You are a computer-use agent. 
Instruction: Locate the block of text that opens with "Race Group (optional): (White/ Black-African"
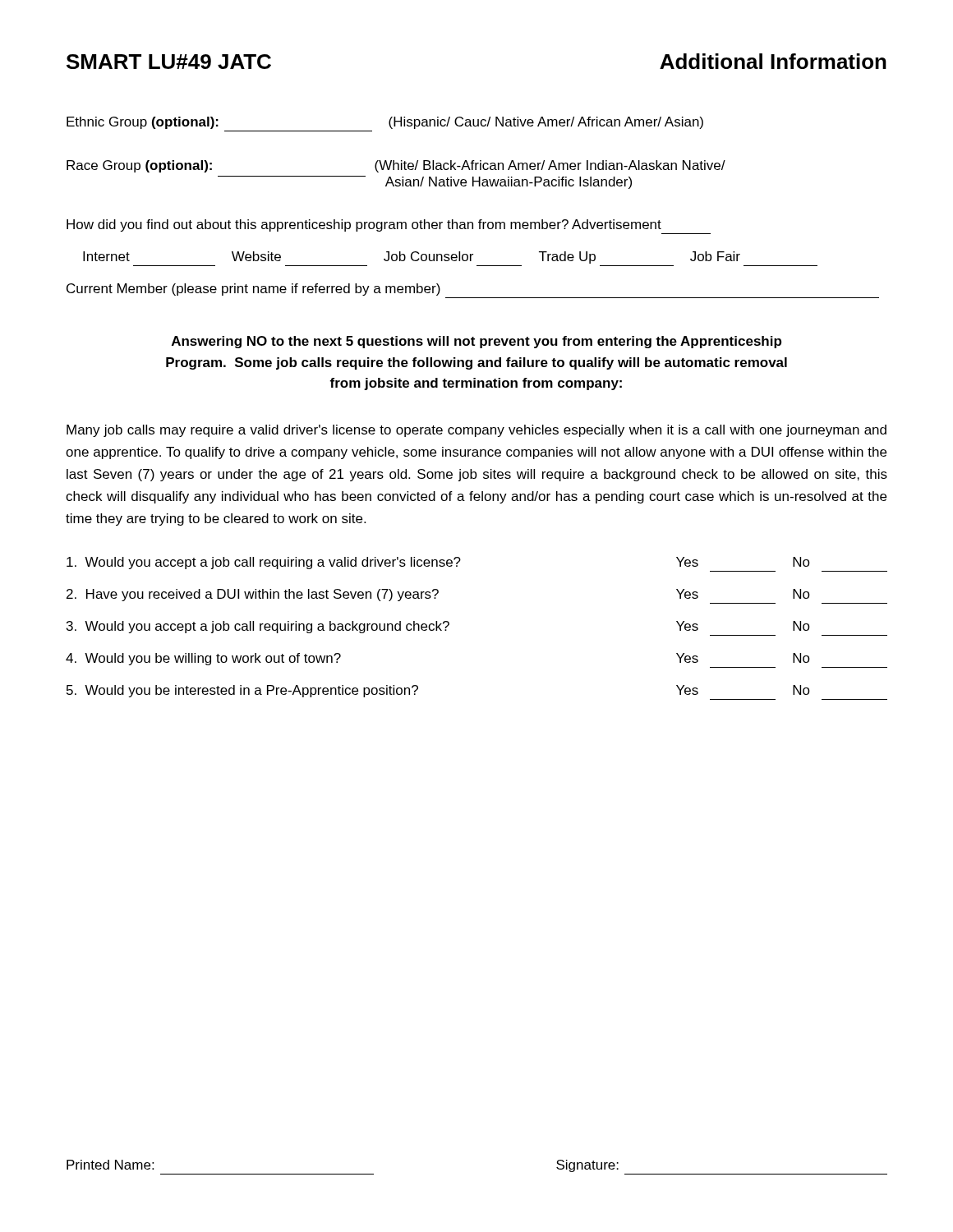point(395,174)
